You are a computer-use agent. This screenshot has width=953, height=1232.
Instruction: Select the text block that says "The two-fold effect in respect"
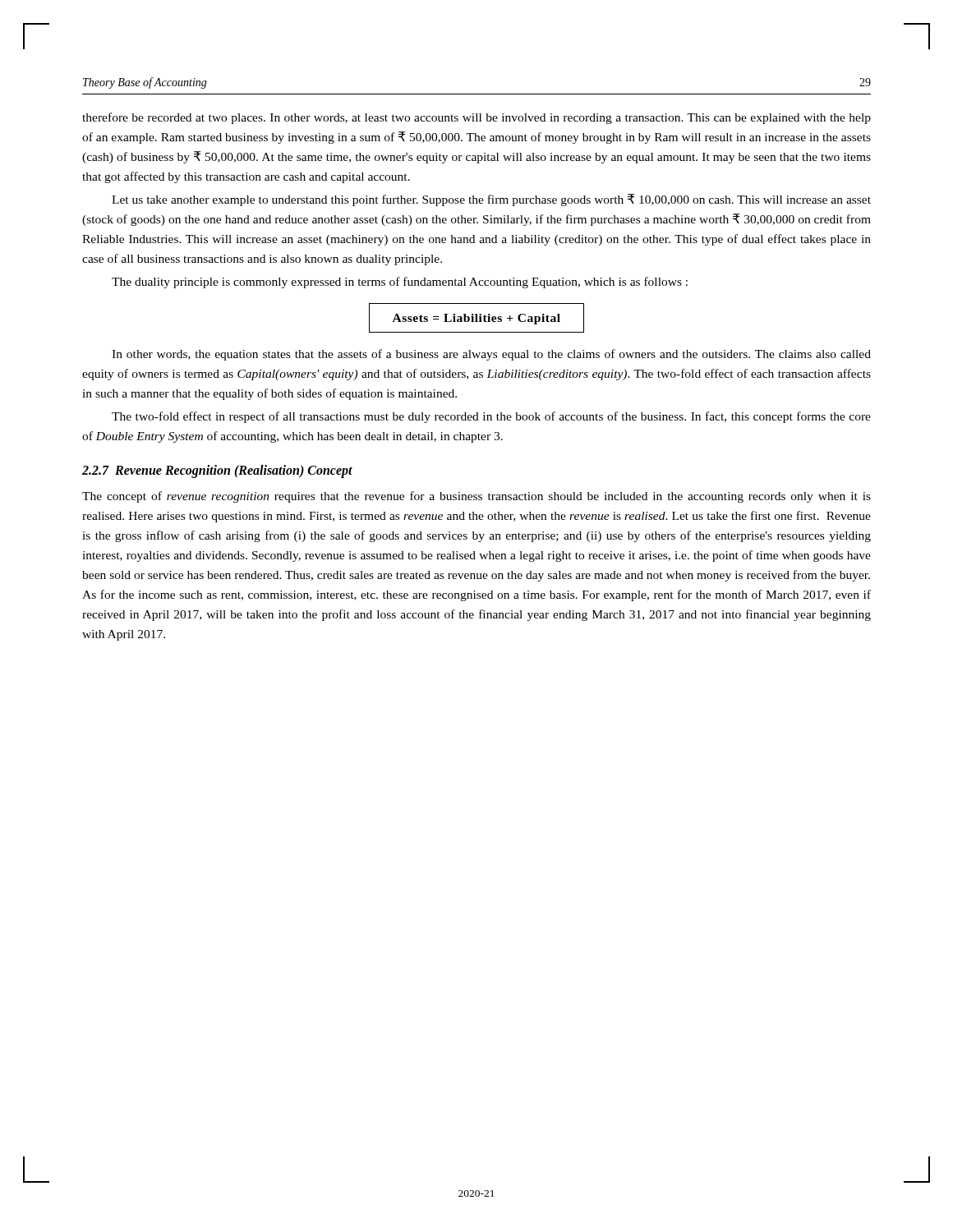(x=476, y=426)
